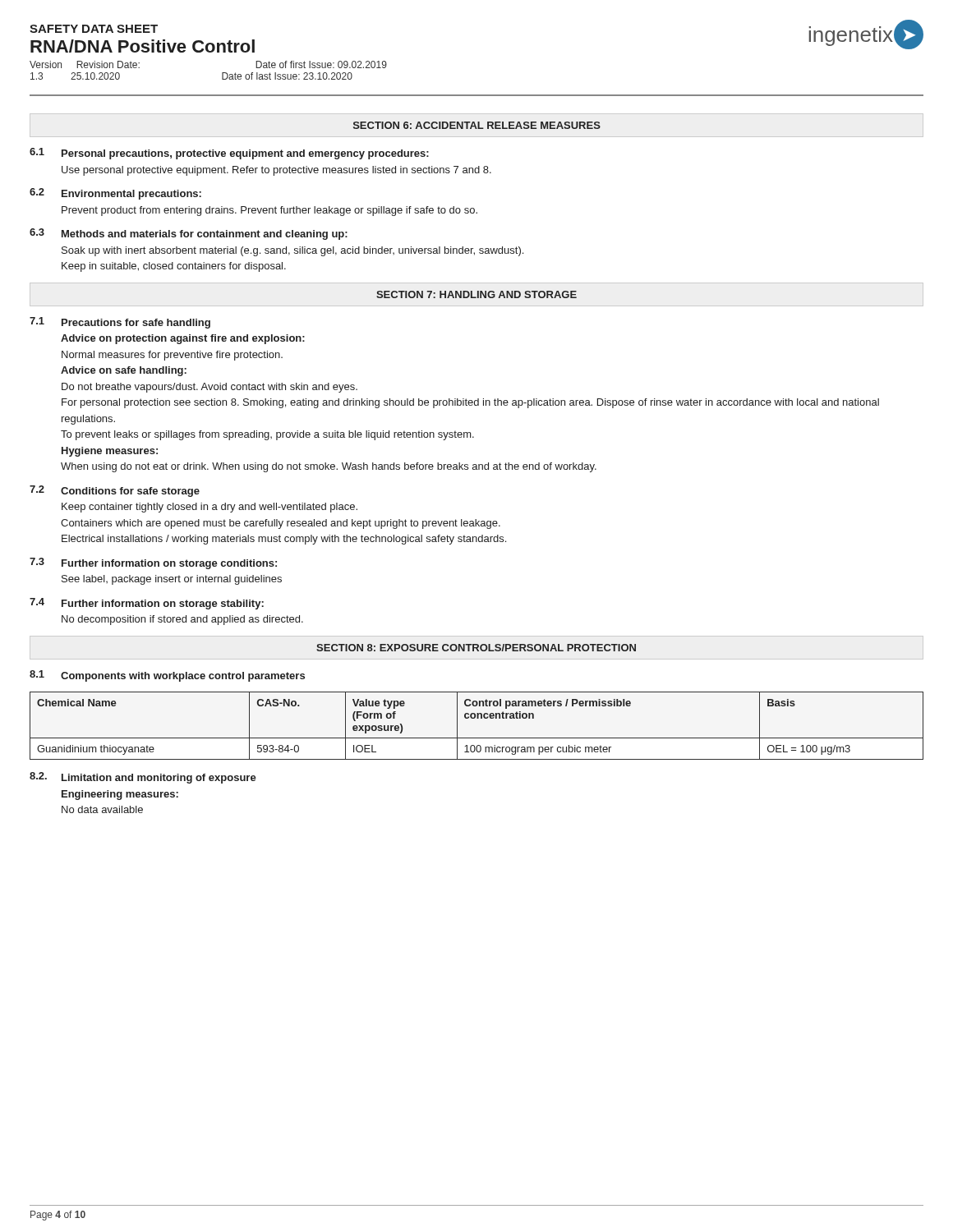
Task: Point to the text block starting "2 Environmental precautions: Prevent product from entering"
Action: (x=476, y=202)
